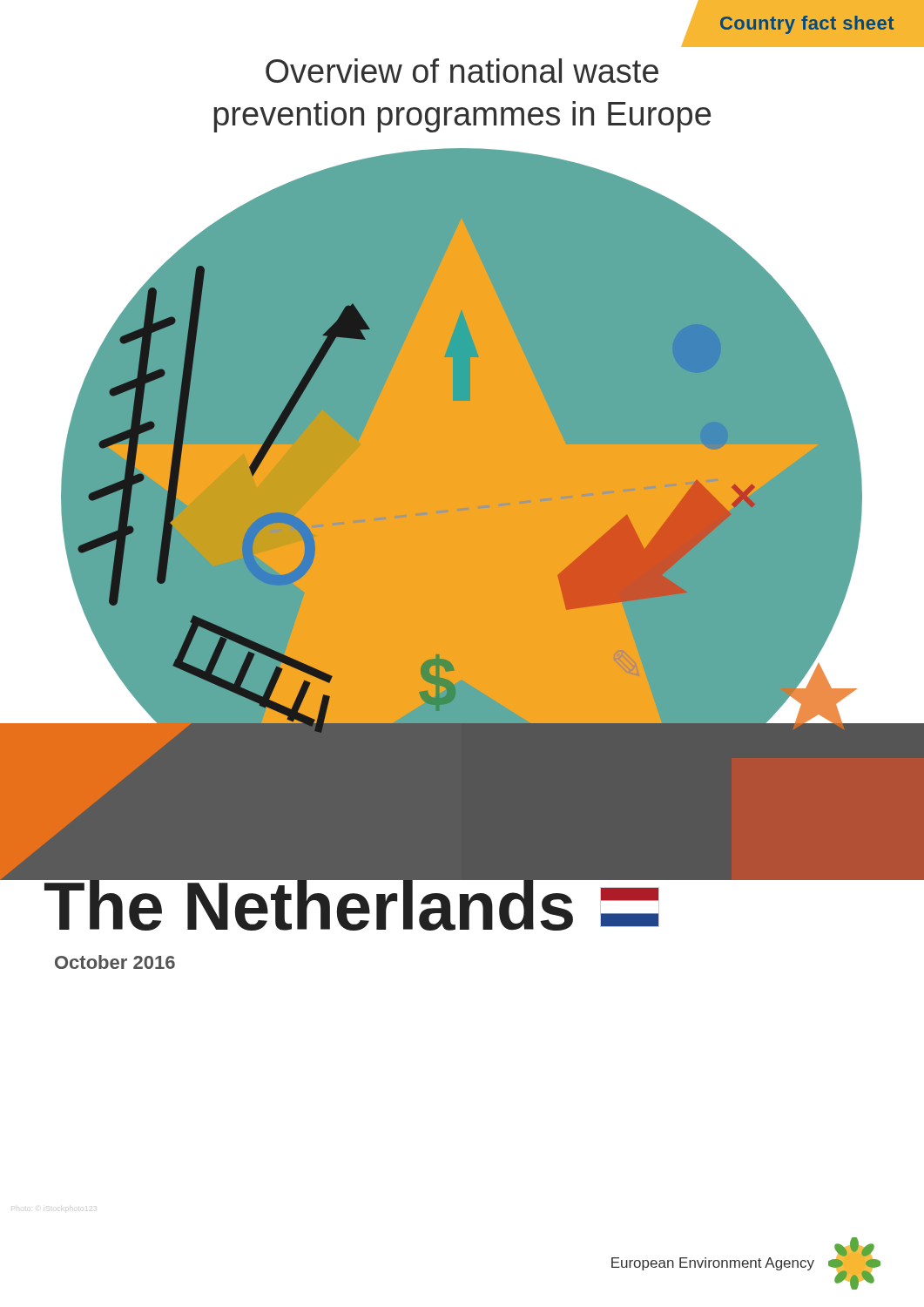Find the title on this page that starts "Overview of national wasteprevention programmes"
Image resolution: width=924 pixels, height=1307 pixels.
point(462,94)
